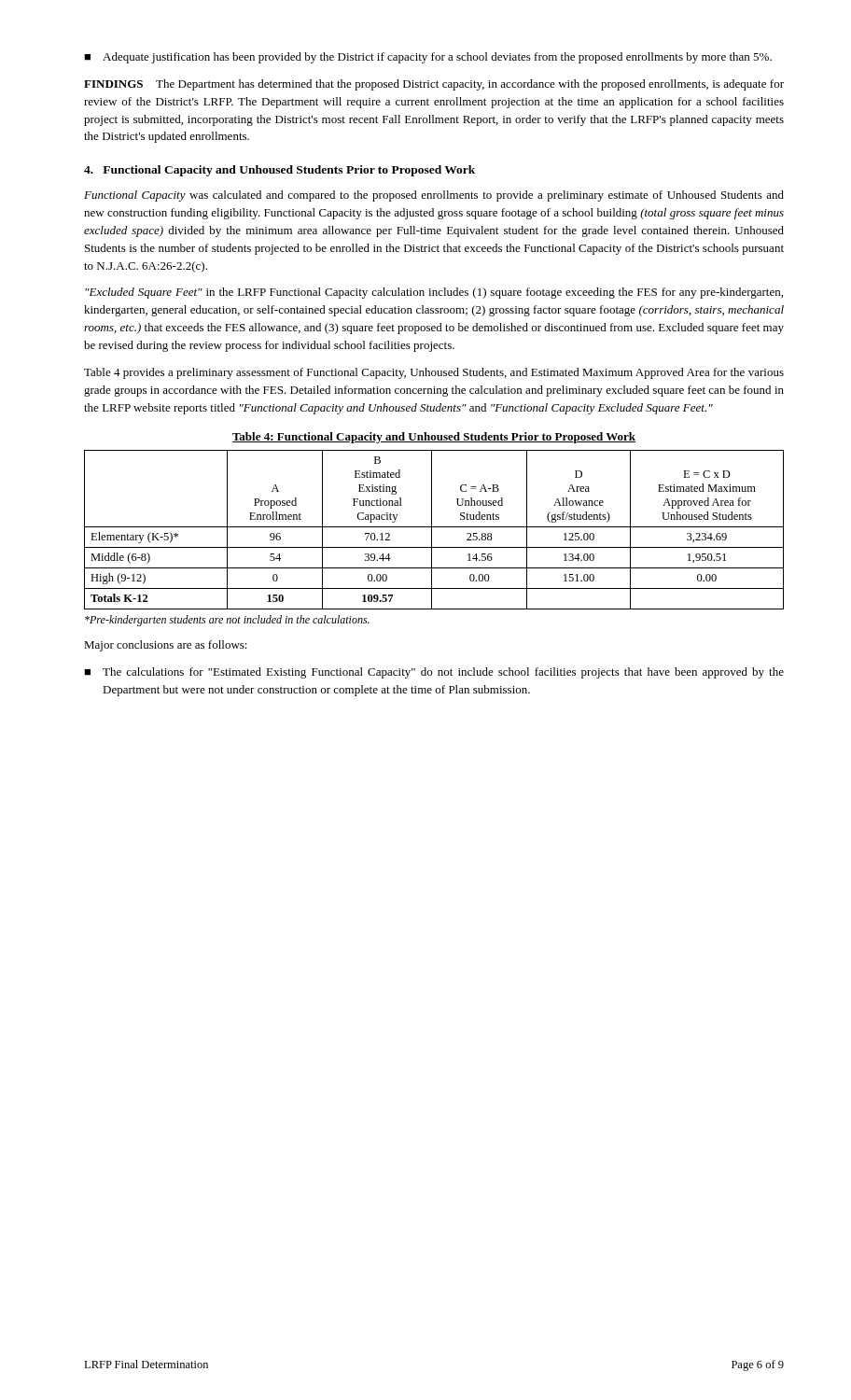This screenshot has width=851, height=1400.
Task: Click on the element starting "Functional Capacity was calculated and compared to the"
Action: [434, 231]
